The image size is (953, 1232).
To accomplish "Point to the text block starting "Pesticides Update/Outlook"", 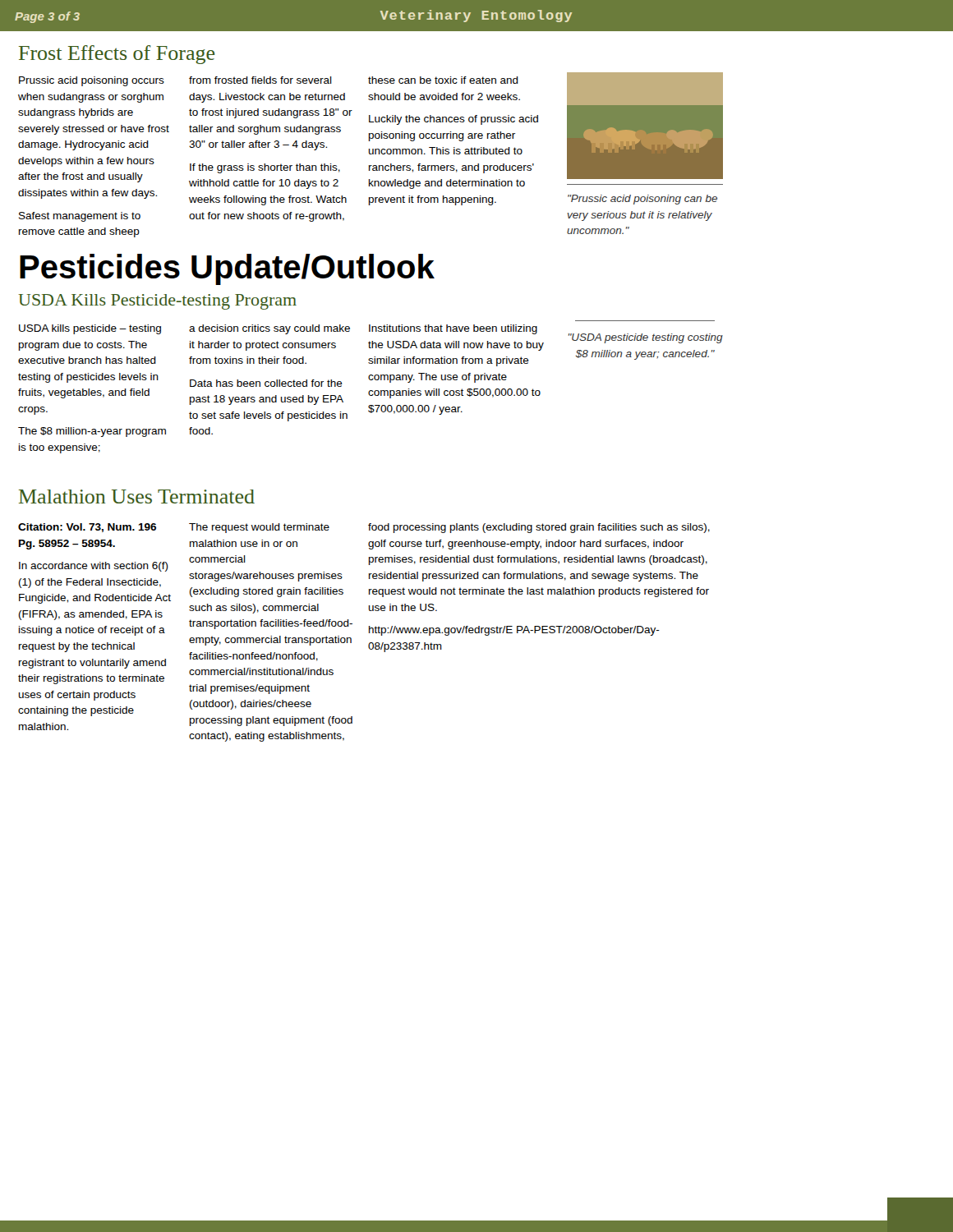I will tap(226, 267).
